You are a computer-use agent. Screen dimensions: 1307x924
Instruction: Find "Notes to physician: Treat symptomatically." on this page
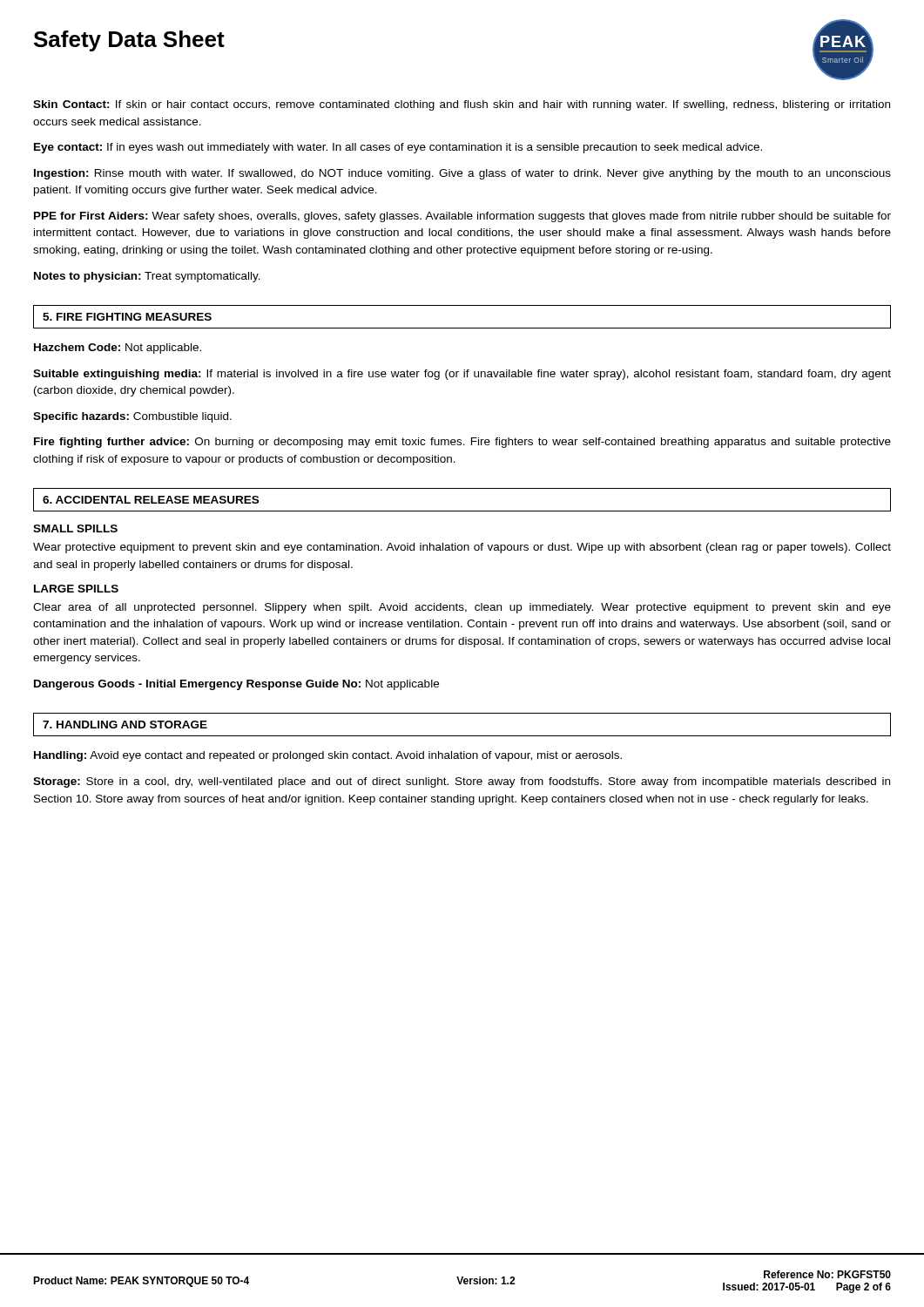pos(147,275)
